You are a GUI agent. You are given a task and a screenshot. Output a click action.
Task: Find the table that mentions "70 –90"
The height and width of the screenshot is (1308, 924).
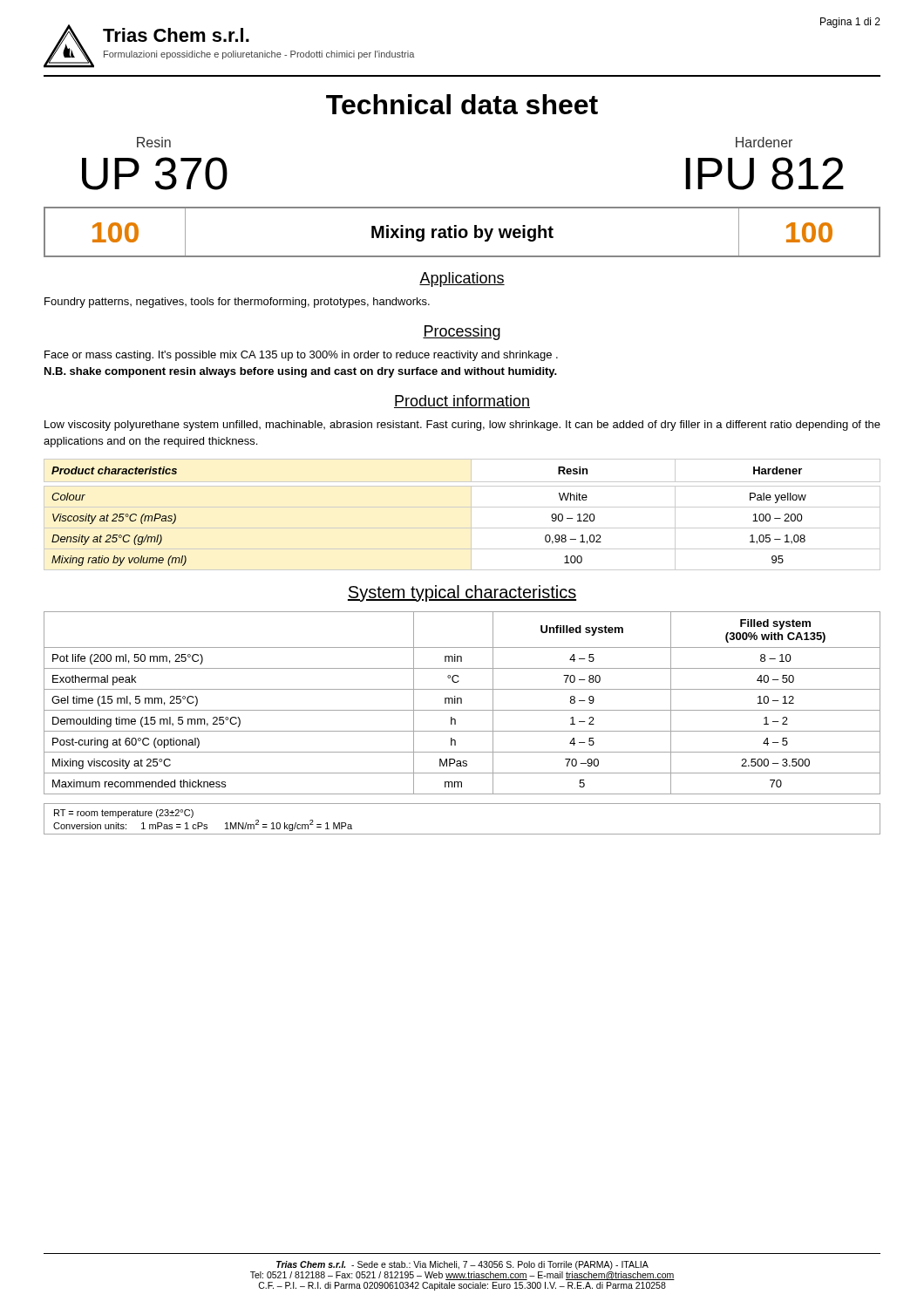coord(462,702)
